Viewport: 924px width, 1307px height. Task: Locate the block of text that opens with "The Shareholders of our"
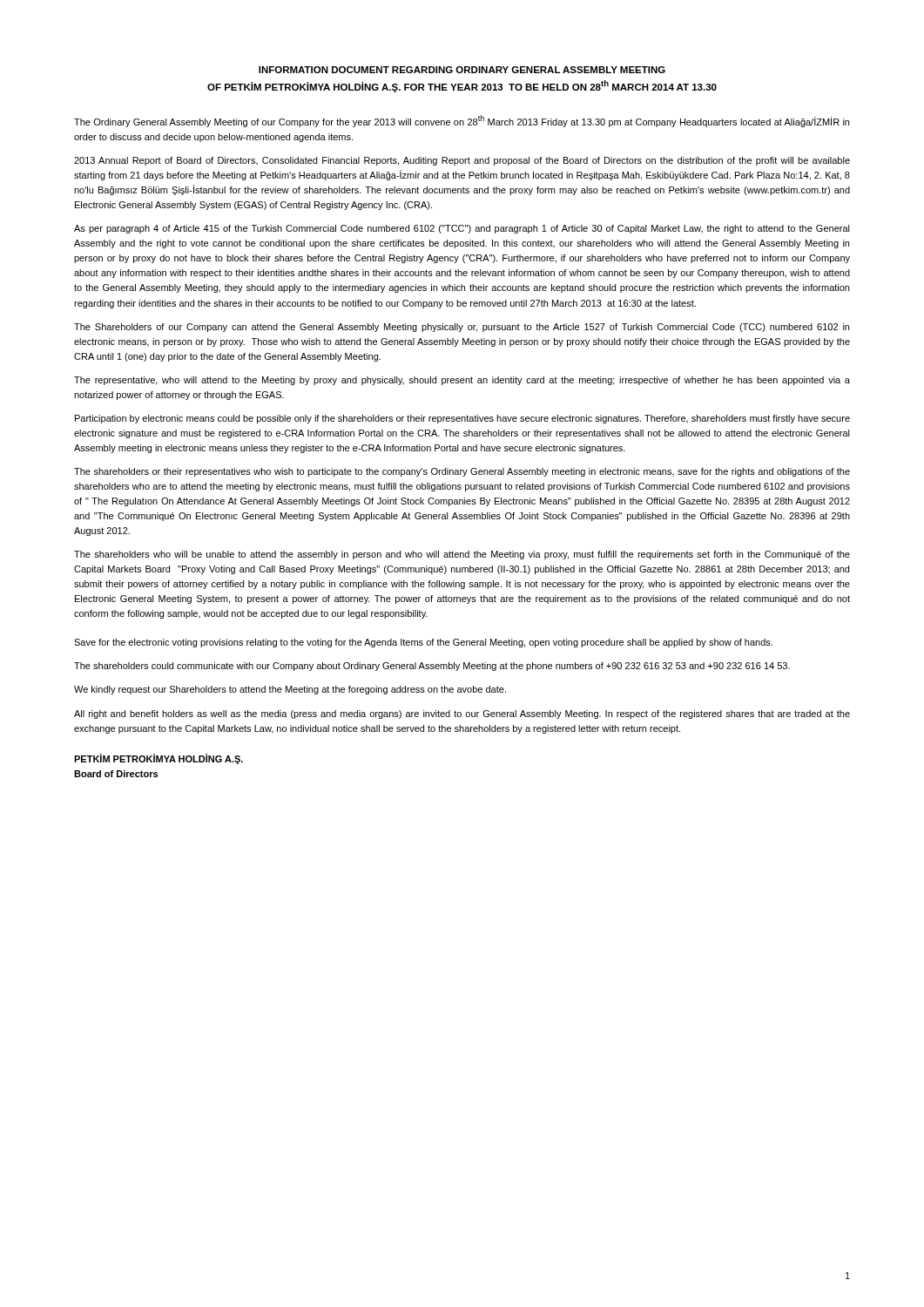(x=462, y=341)
